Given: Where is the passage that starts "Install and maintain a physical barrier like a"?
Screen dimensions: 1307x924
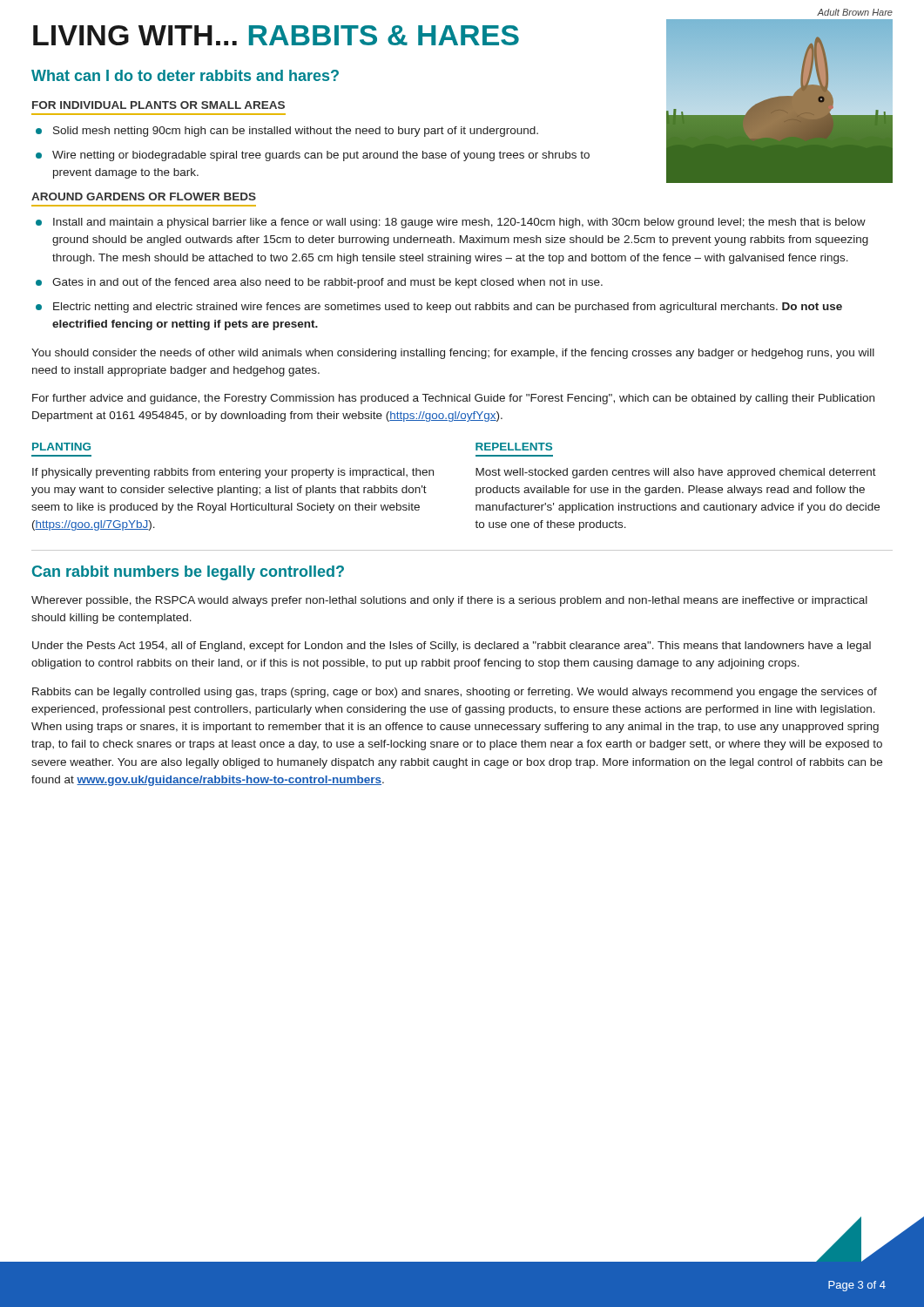Looking at the screenshot, I should [452, 239].
